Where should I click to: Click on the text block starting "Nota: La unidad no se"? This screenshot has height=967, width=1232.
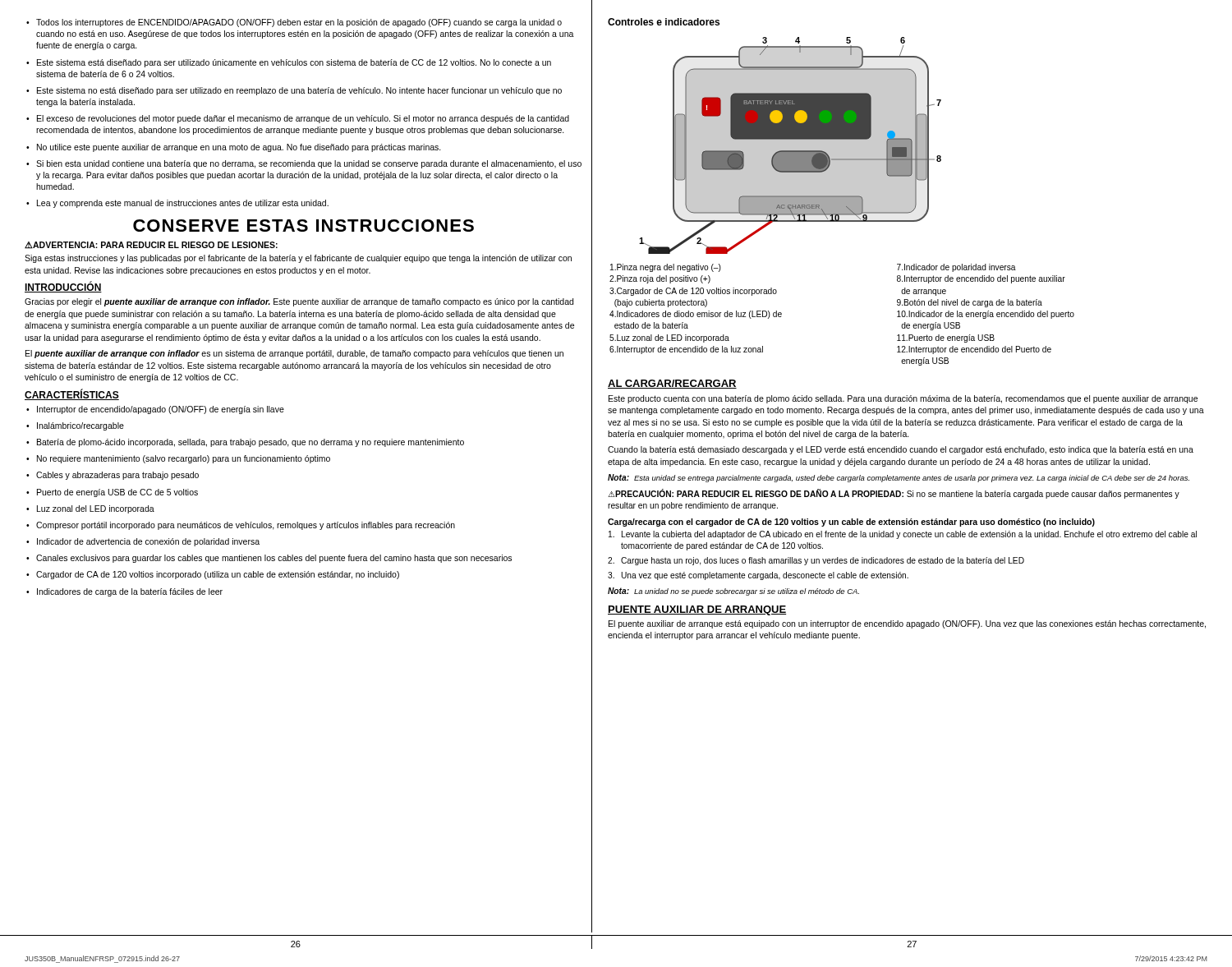coord(733,592)
